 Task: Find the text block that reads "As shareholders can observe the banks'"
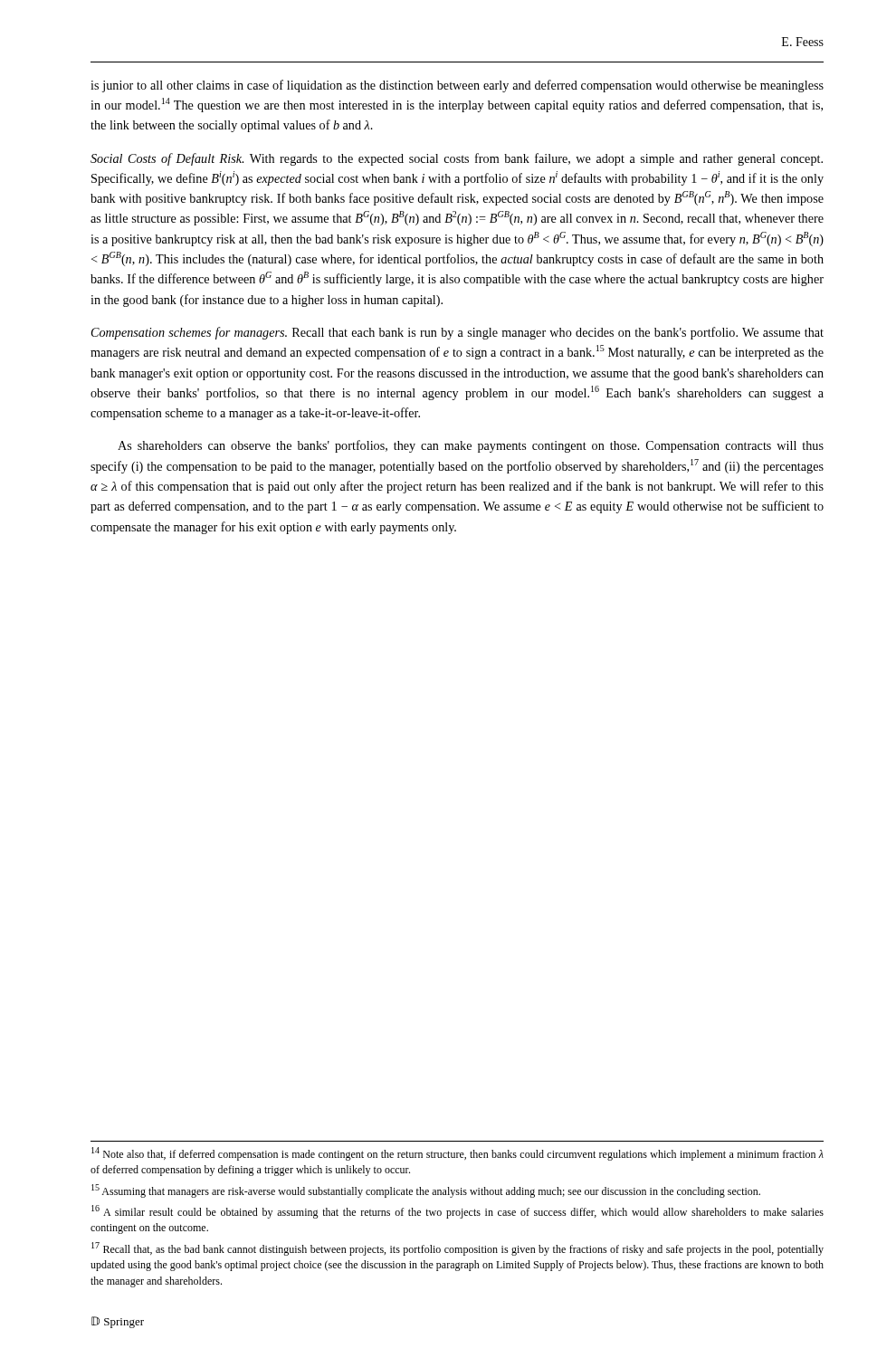pos(457,486)
